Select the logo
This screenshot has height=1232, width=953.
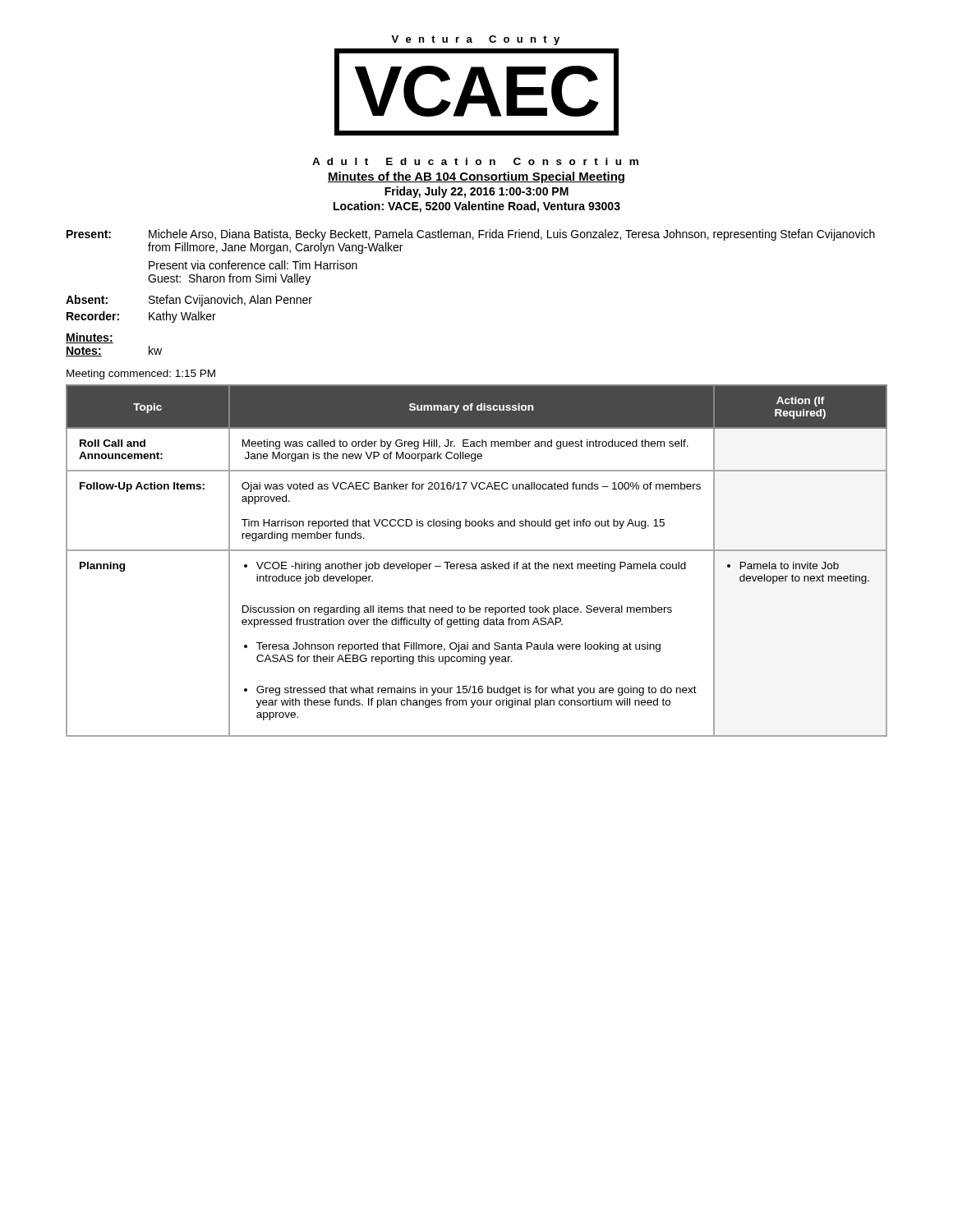(x=476, y=87)
